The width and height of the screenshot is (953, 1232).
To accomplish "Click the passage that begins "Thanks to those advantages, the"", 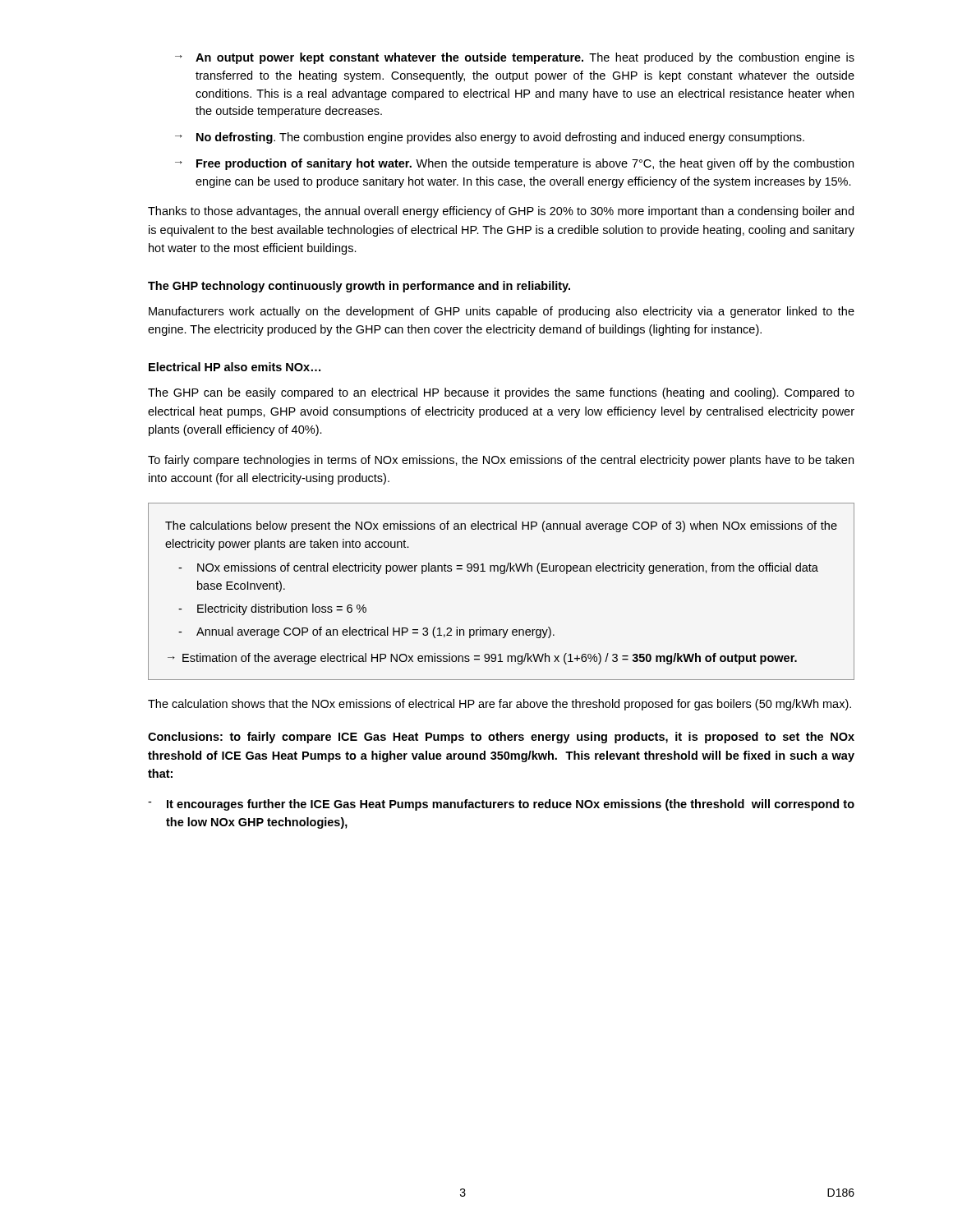I will click(x=501, y=230).
